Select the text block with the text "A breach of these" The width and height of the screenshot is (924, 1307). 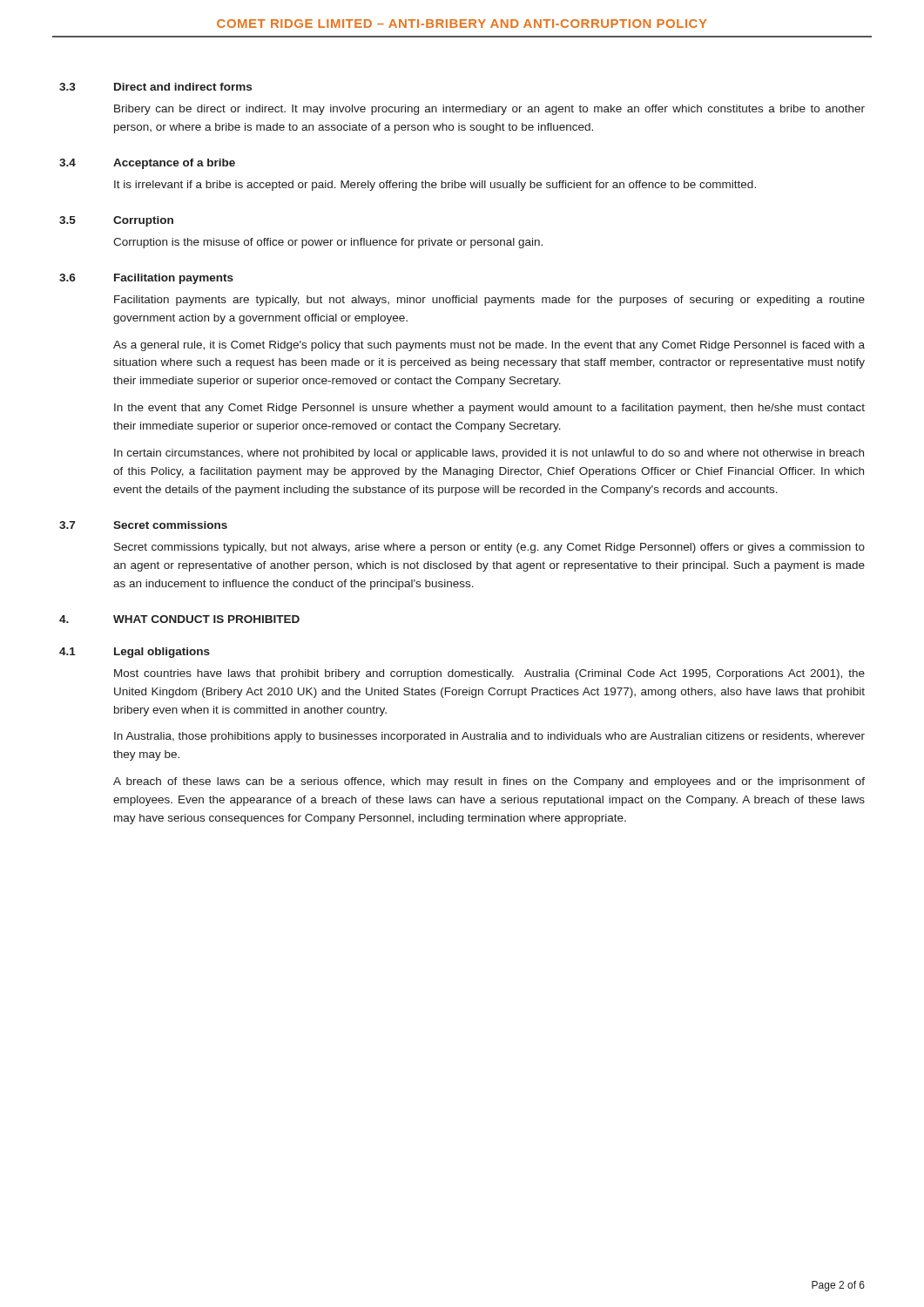point(489,800)
